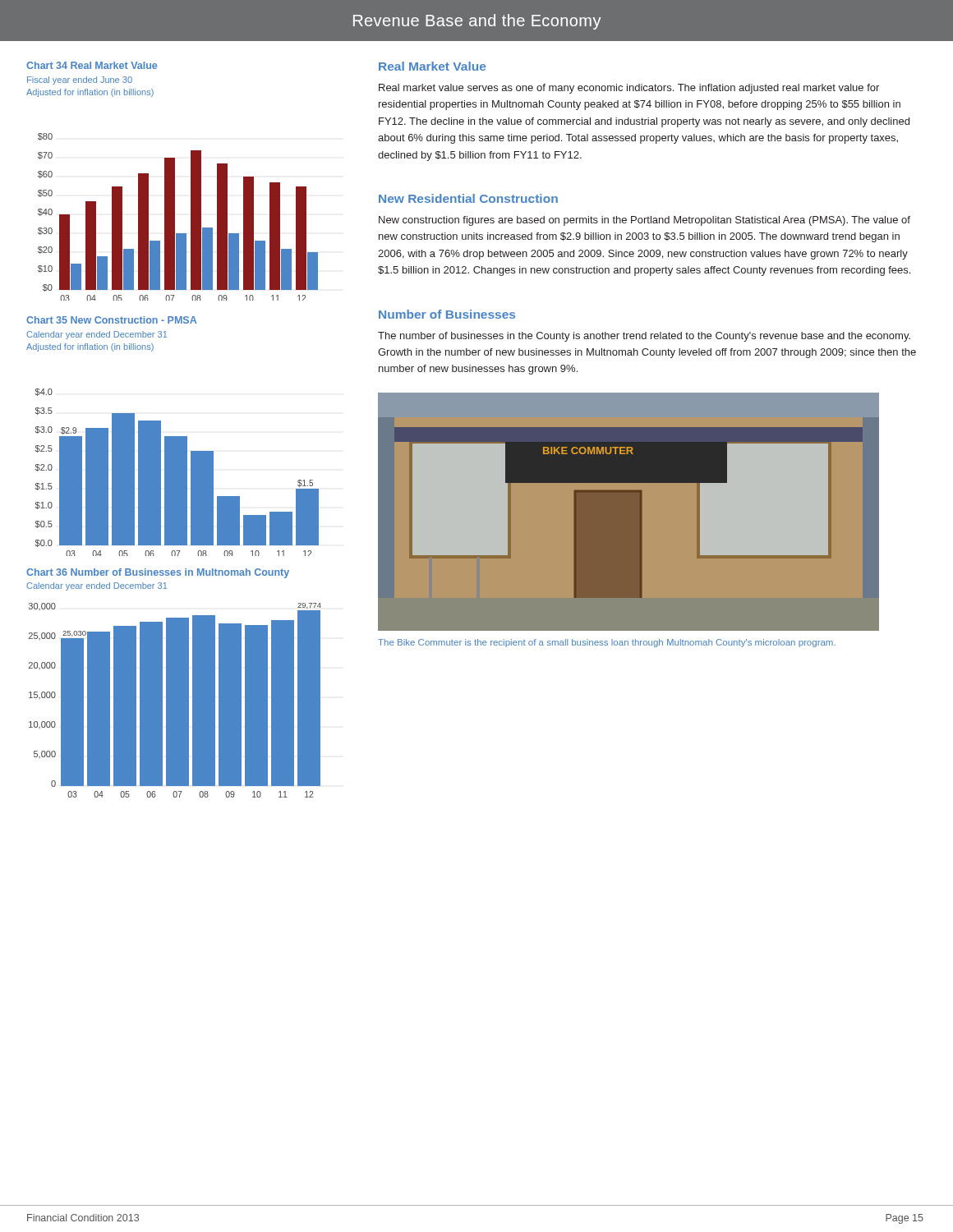This screenshot has height=1232, width=953.
Task: Click on the region starting "The Bike Commuter"
Action: (607, 642)
